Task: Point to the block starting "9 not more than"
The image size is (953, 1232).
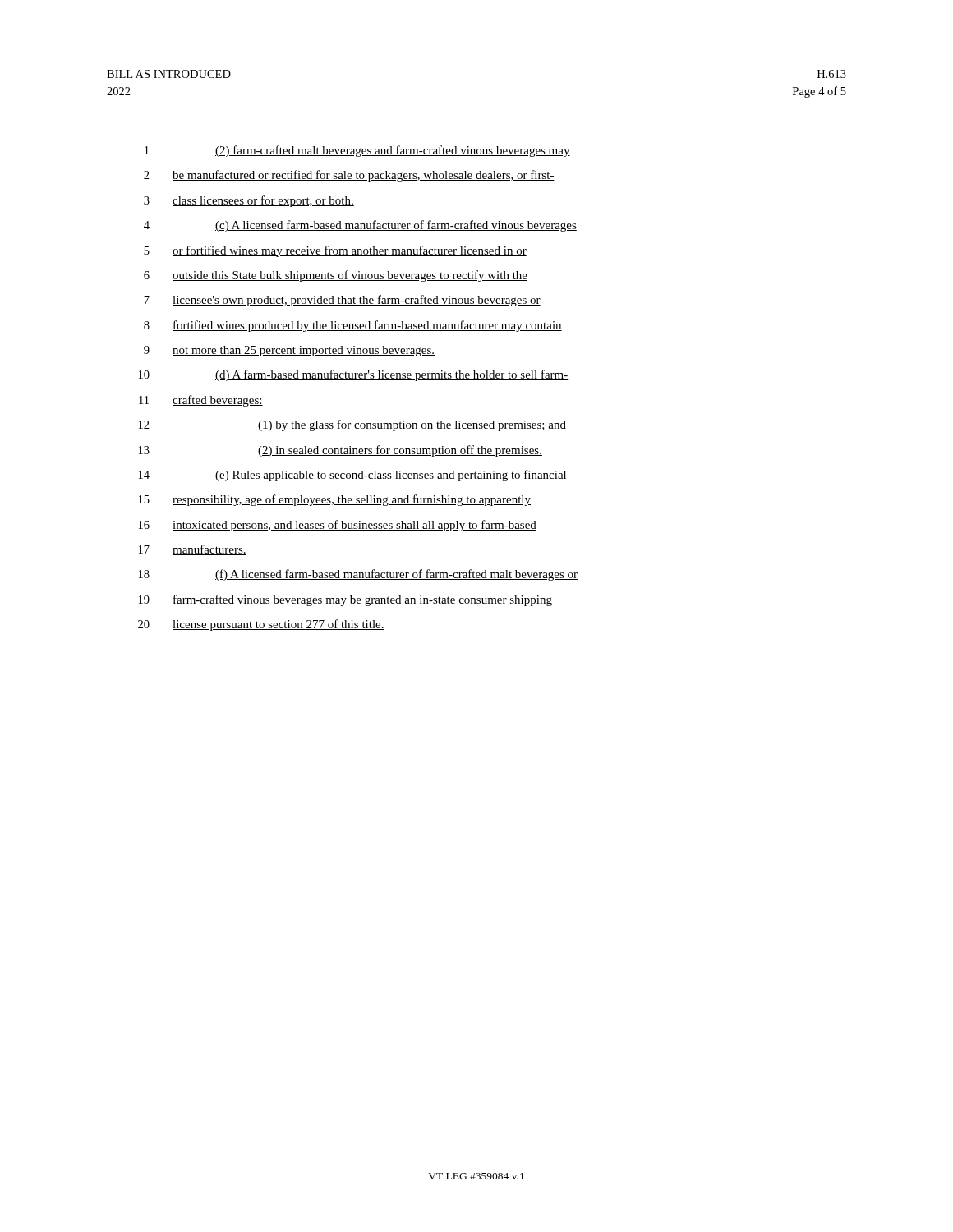Action: [289, 351]
